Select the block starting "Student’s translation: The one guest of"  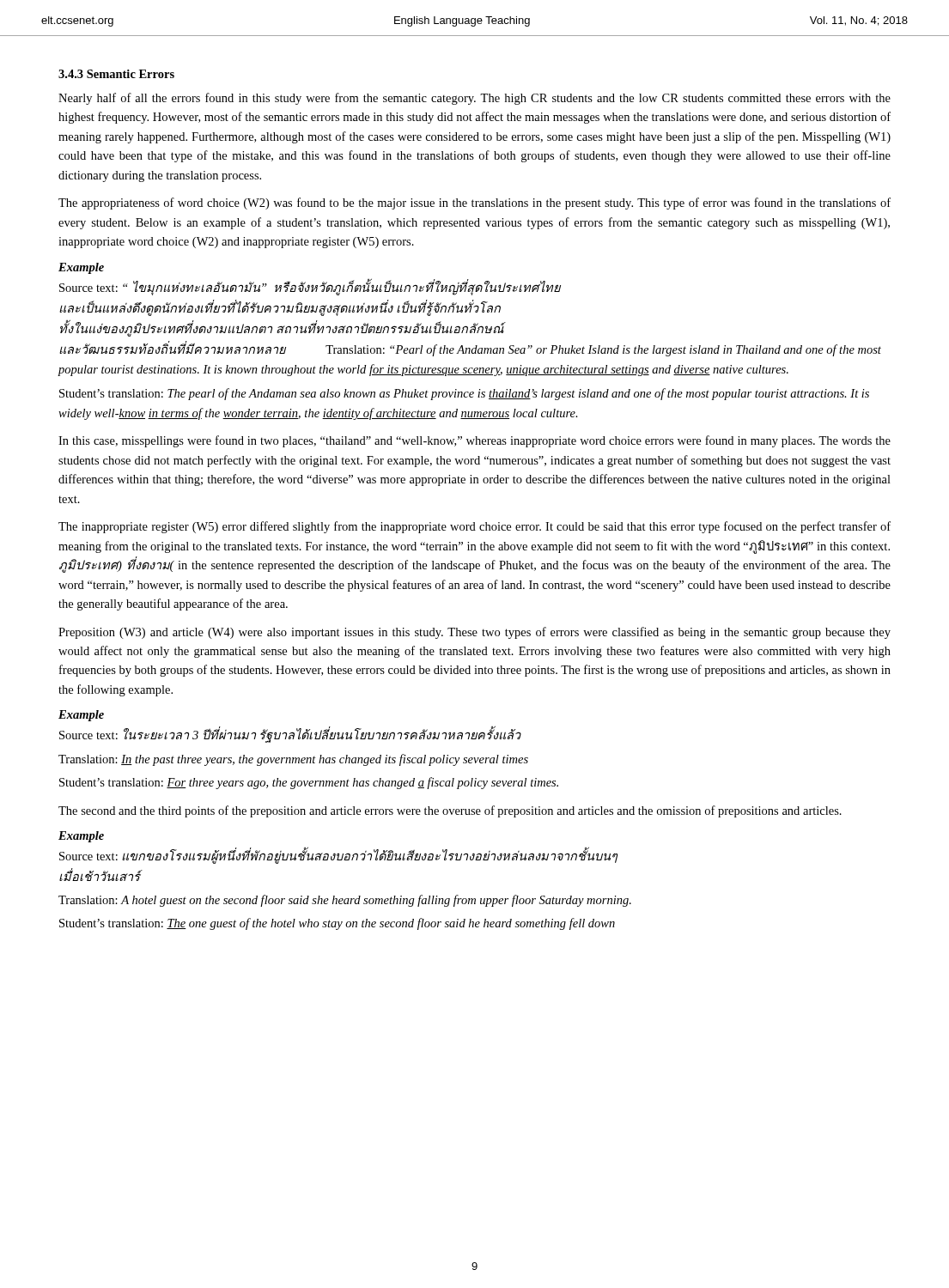[x=337, y=923]
